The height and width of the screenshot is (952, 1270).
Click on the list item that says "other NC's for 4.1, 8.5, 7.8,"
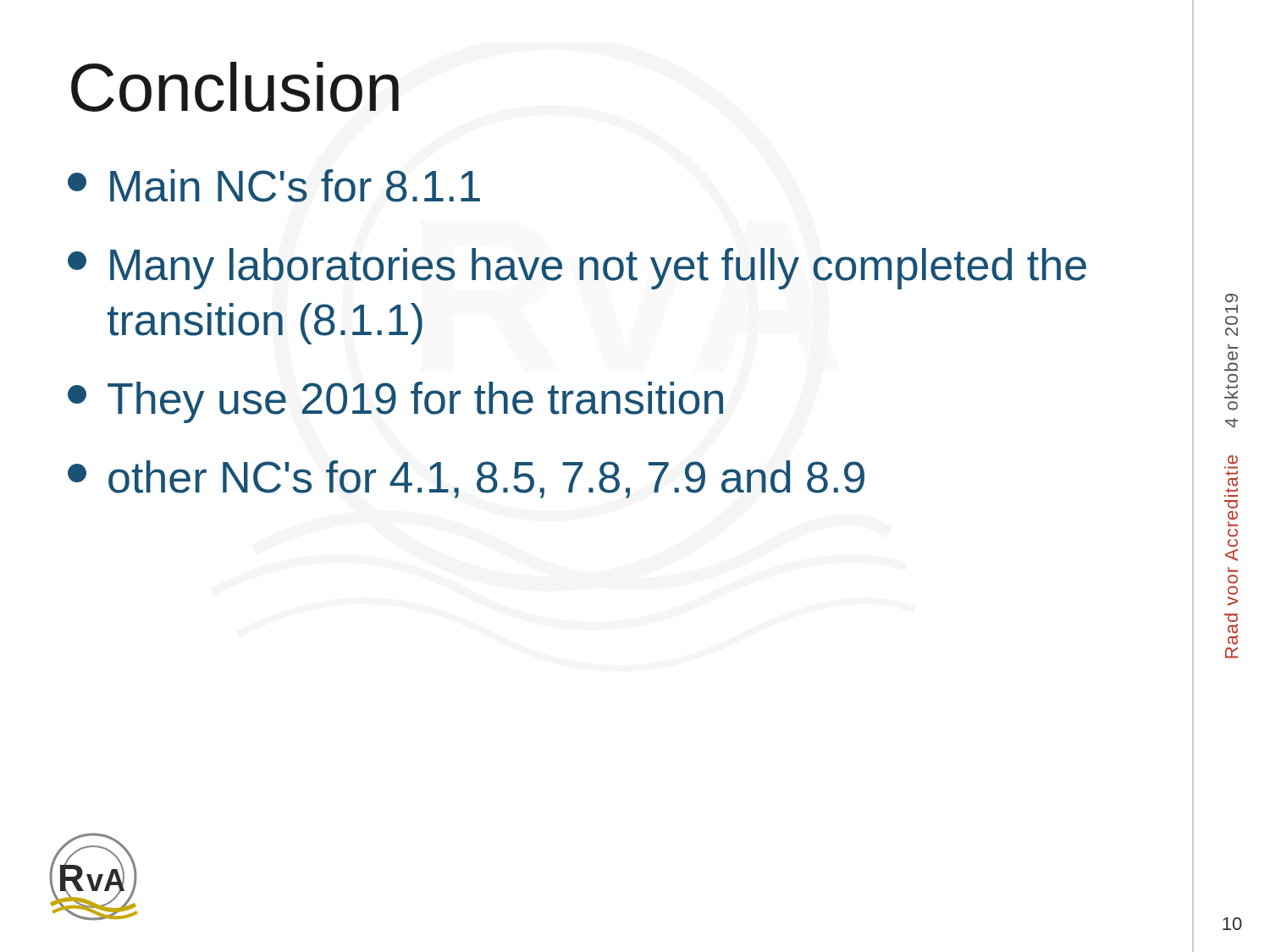[x=601, y=478]
